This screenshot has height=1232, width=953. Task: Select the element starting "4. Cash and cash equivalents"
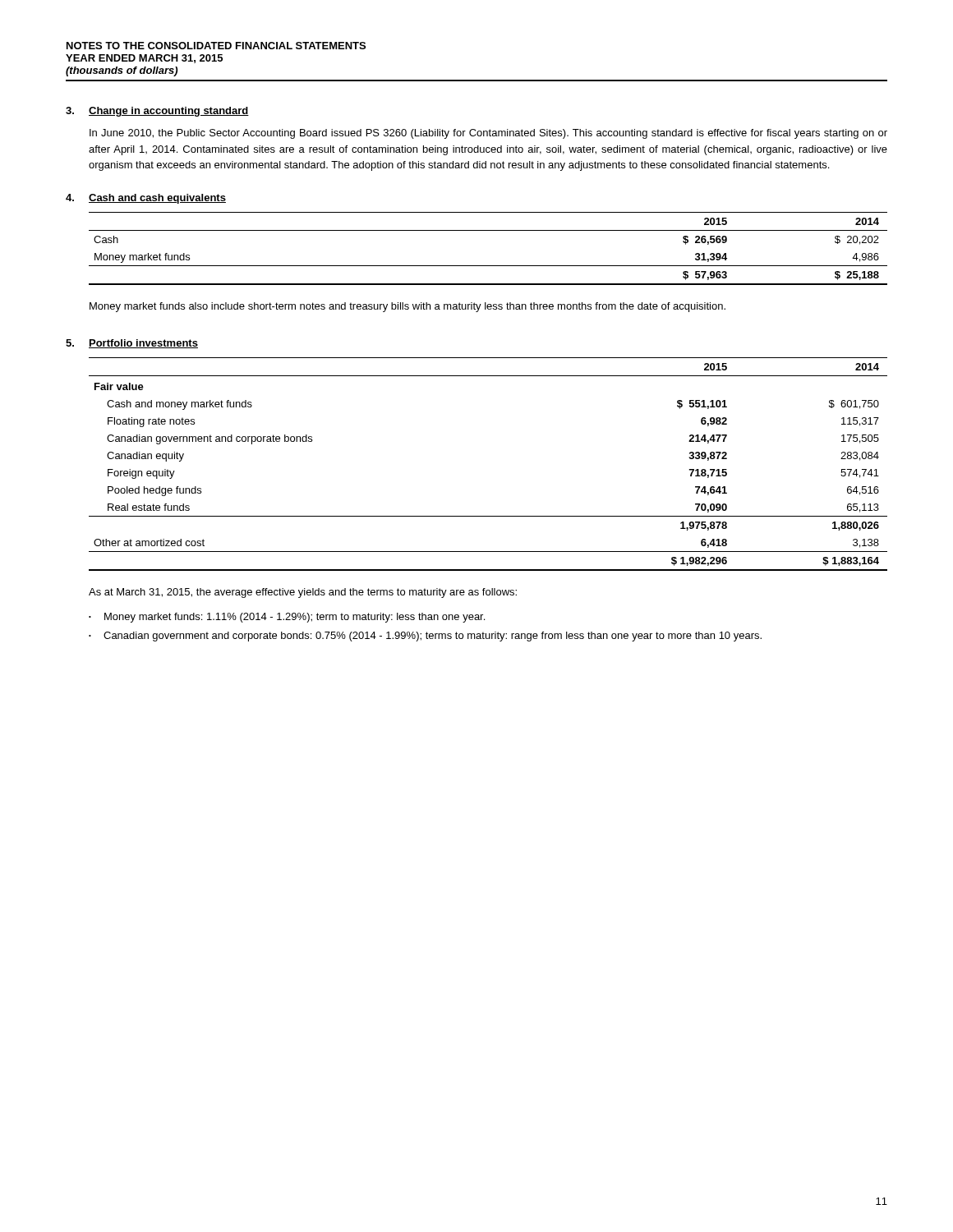[146, 197]
